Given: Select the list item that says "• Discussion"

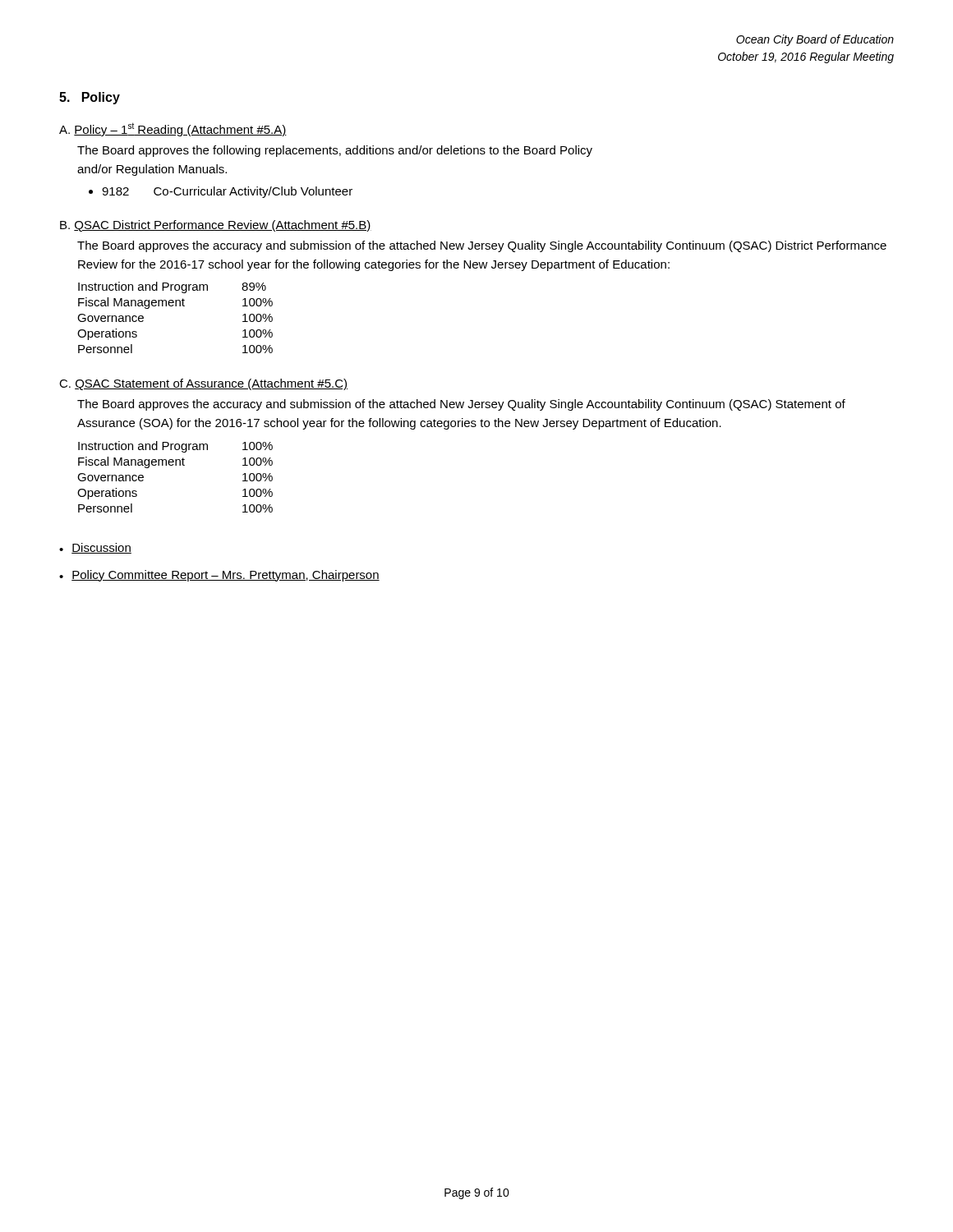Looking at the screenshot, I should tap(95, 548).
